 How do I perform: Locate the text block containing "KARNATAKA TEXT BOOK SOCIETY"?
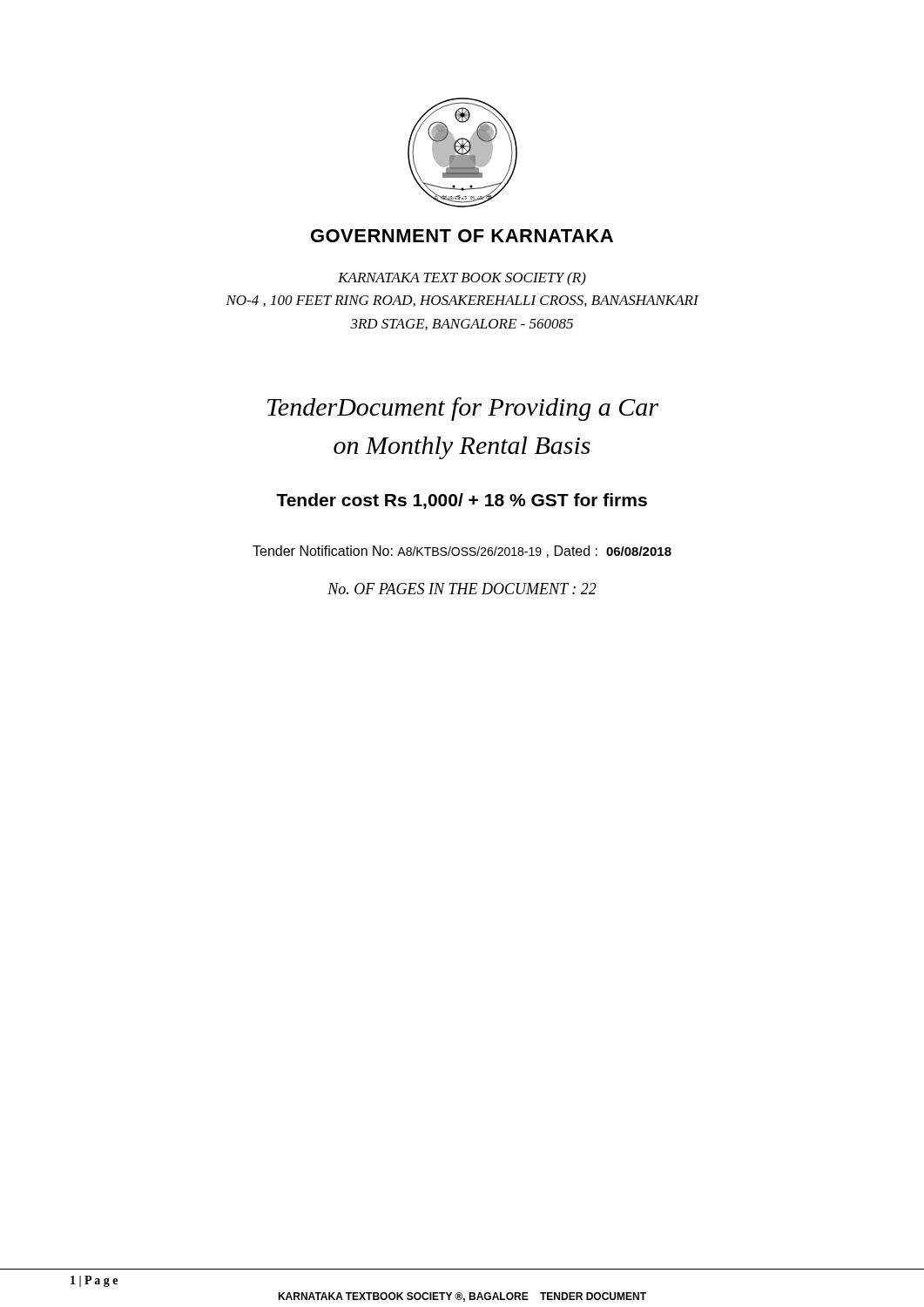pyautogui.click(x=462, y=300)
